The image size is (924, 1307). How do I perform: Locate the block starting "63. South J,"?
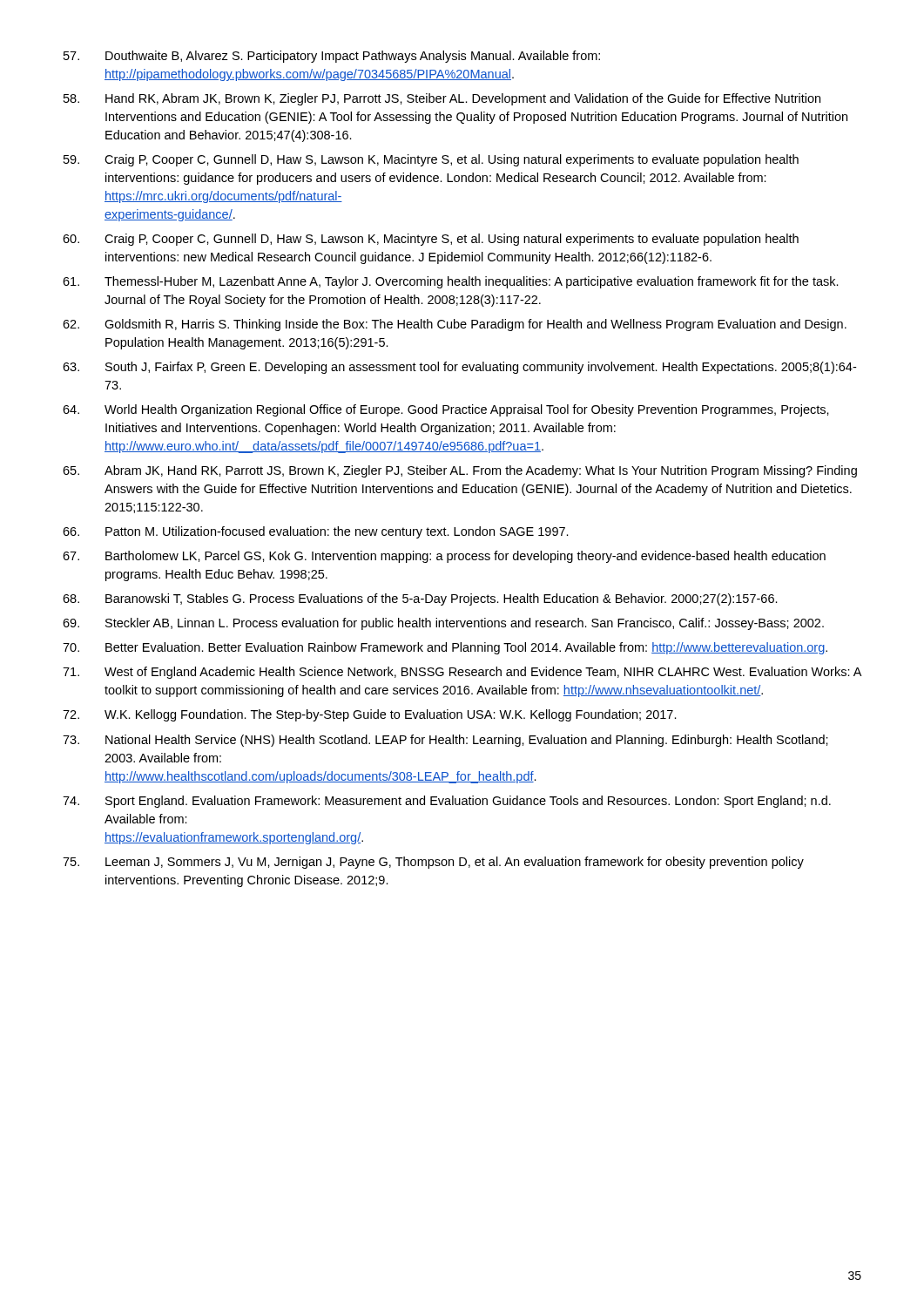[x=462, y=377]
